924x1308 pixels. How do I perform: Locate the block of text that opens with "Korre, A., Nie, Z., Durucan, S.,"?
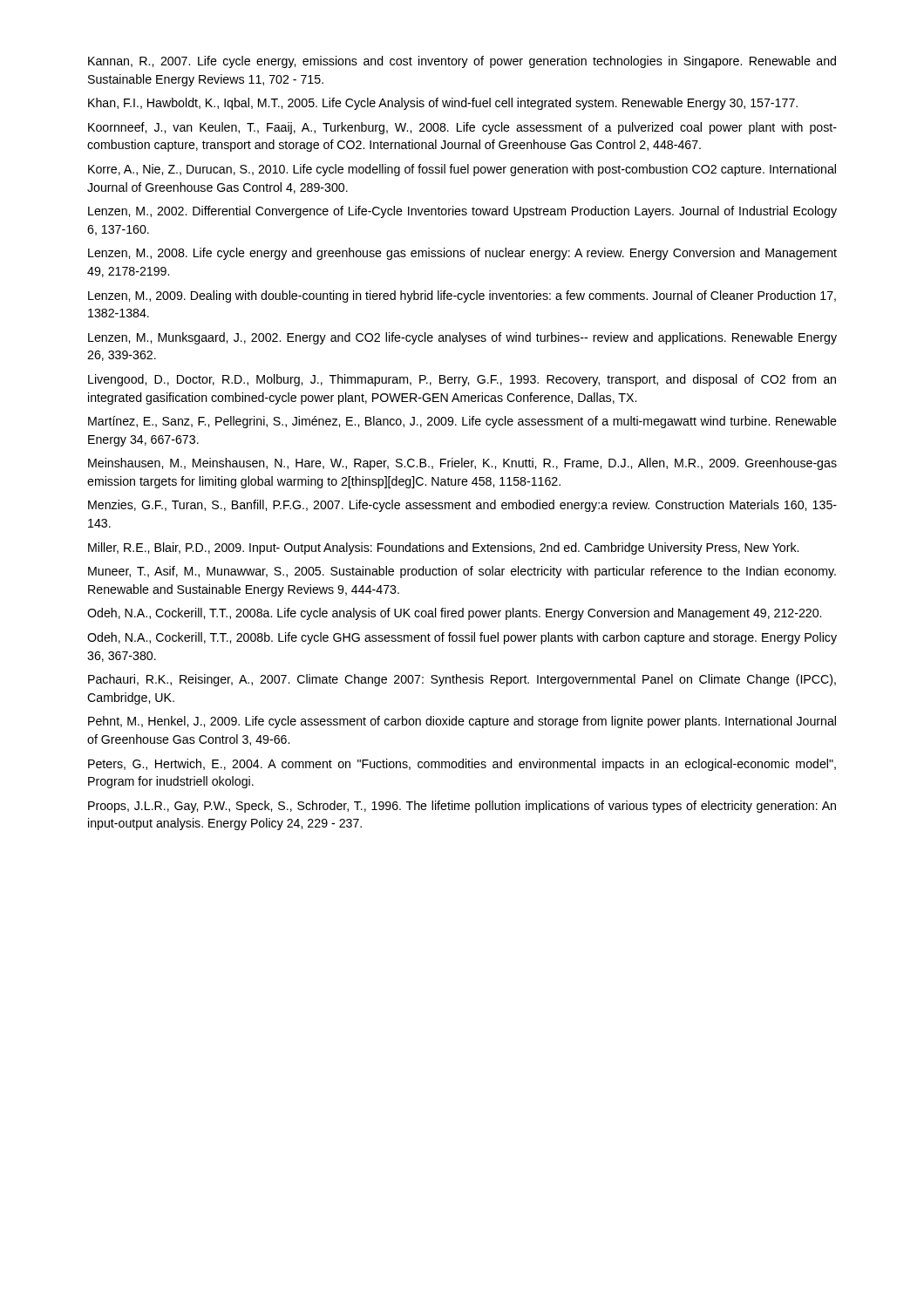[462, 178]
